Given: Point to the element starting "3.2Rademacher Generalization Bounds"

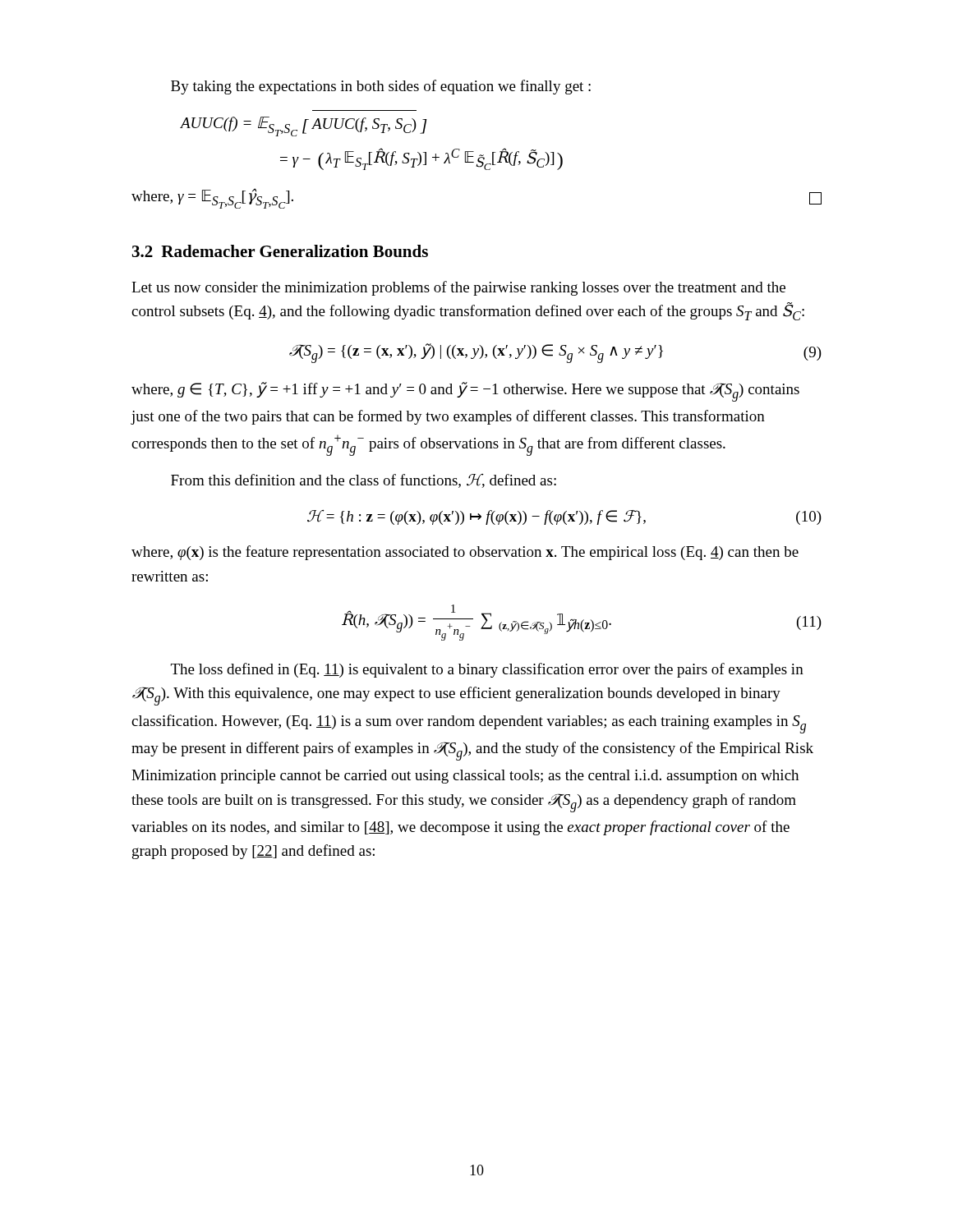Looking at the screenshot, I should tap(280, 252).
